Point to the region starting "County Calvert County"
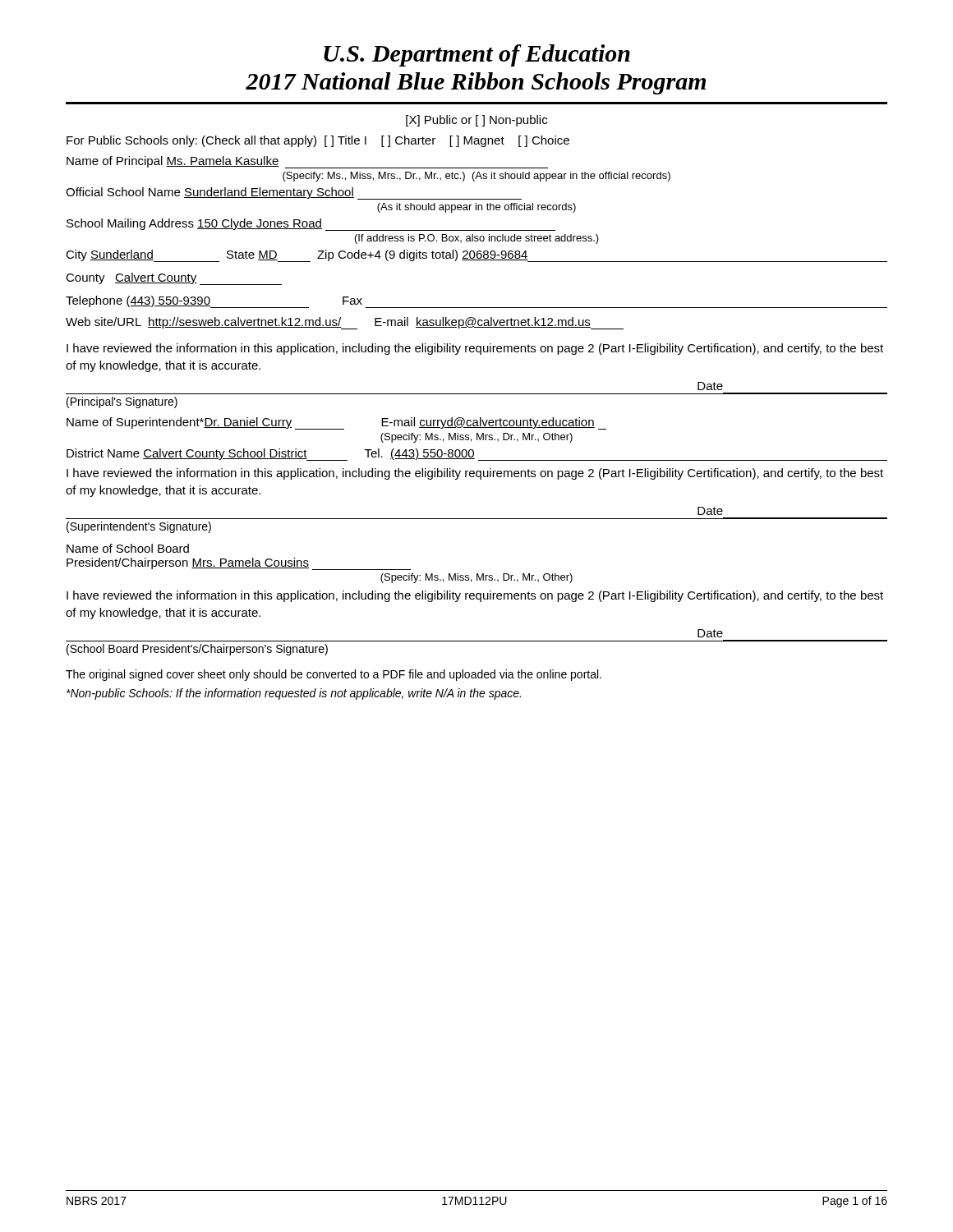The height and width of the screenshot is (1232, 953). pos(174,278)
